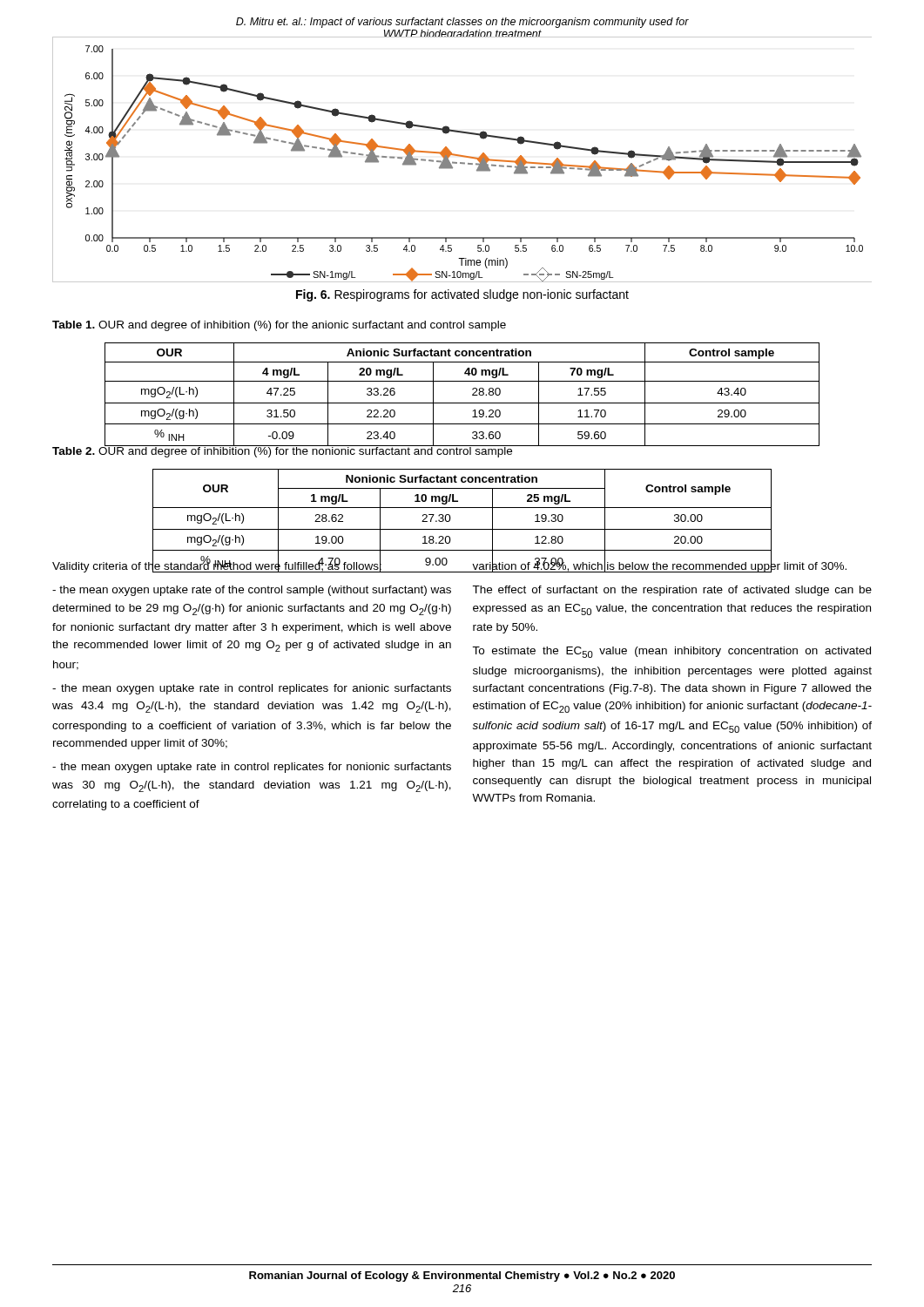Where is the caption that starts "Table 2. OUR and degree"?
924x1307 pixels.
pyautogui.click(x=283, y=451)
